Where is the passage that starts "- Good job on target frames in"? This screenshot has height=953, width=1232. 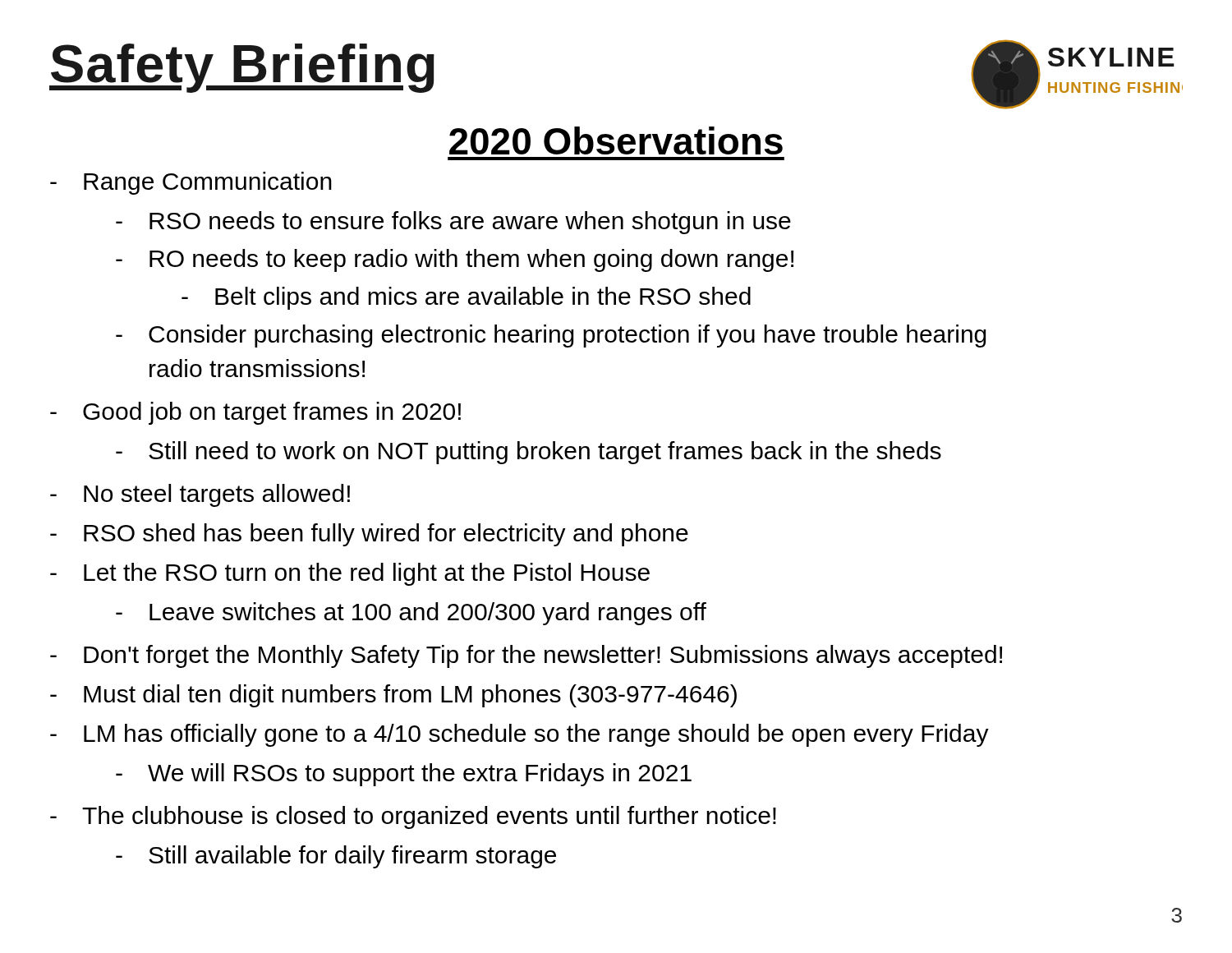click(x=256, y=412)
